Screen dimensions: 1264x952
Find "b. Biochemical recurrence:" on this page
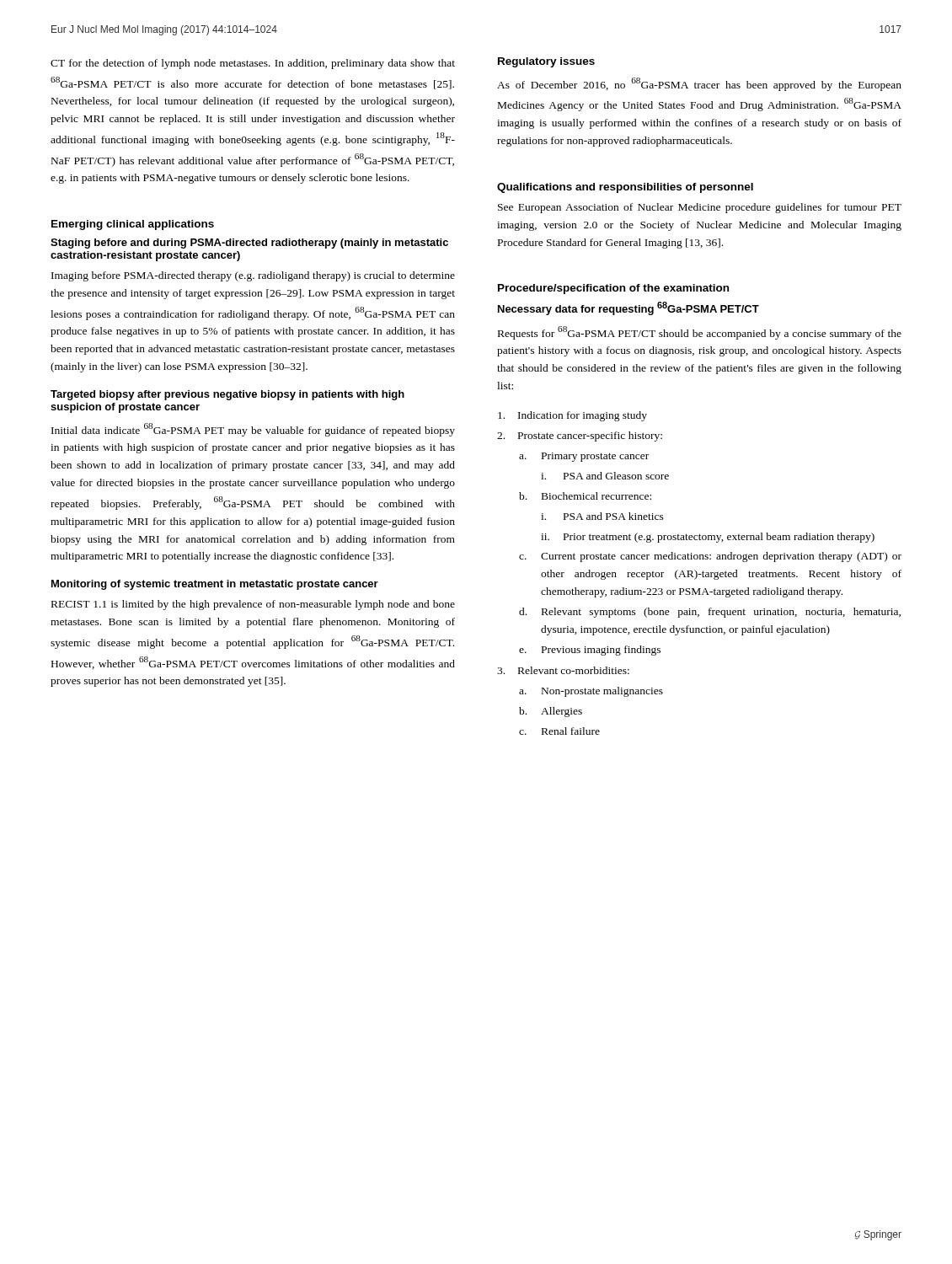tap(586, 496)
